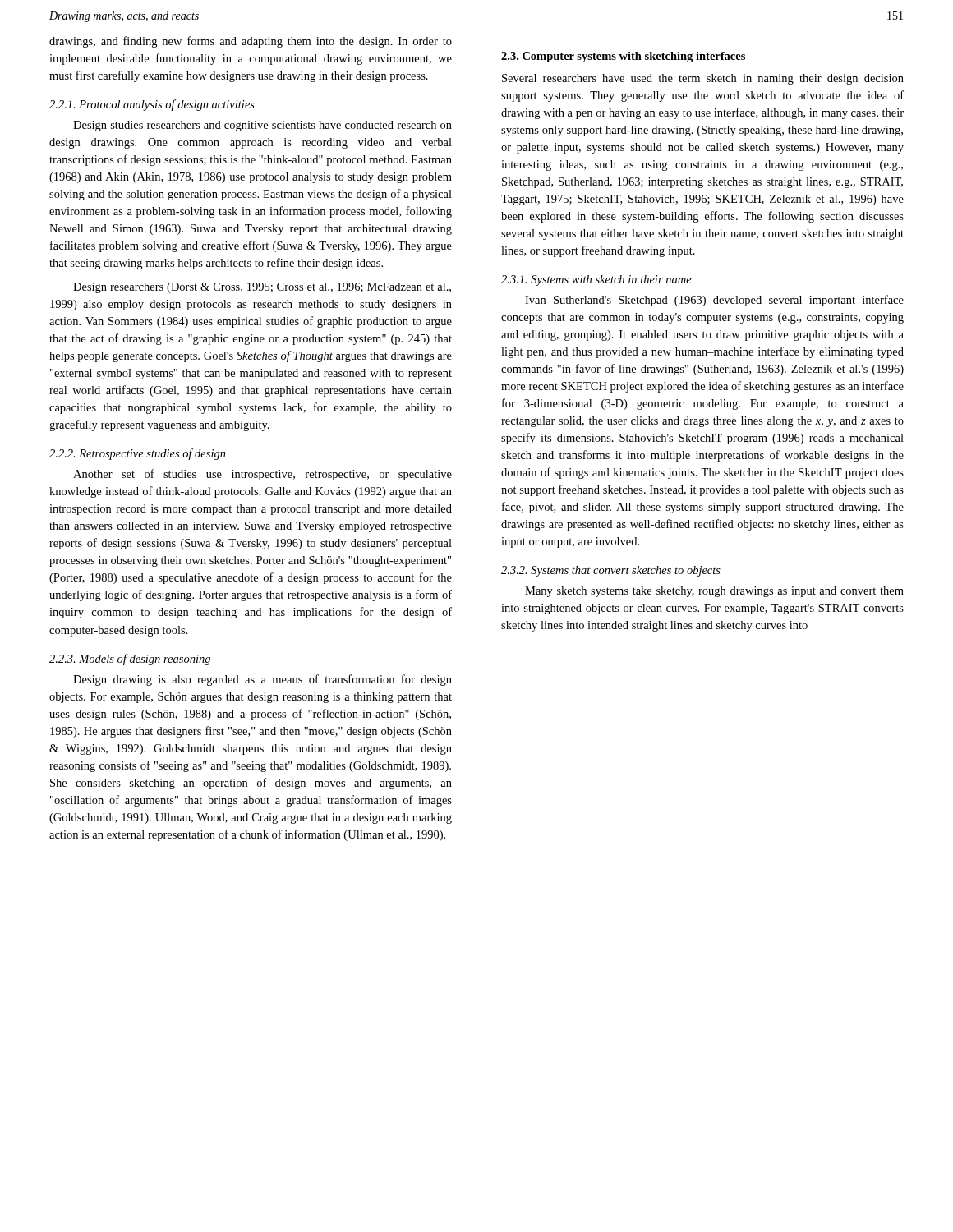Select the text starting "Another set of studies use introspective, retrospective, or"

pyautogui.click(x=251, y=552)
